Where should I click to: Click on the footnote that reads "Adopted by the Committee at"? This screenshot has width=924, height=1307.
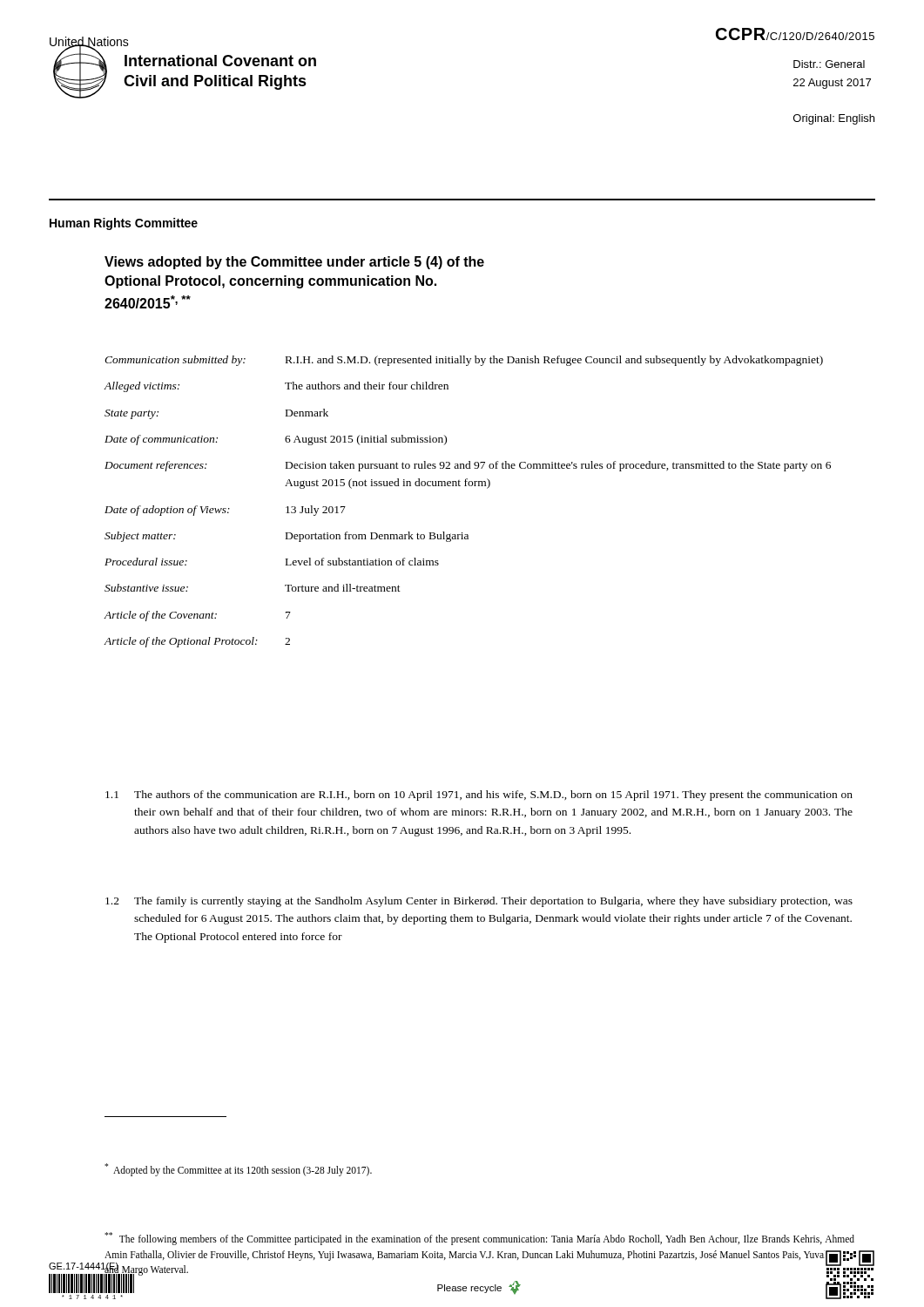238,1168
